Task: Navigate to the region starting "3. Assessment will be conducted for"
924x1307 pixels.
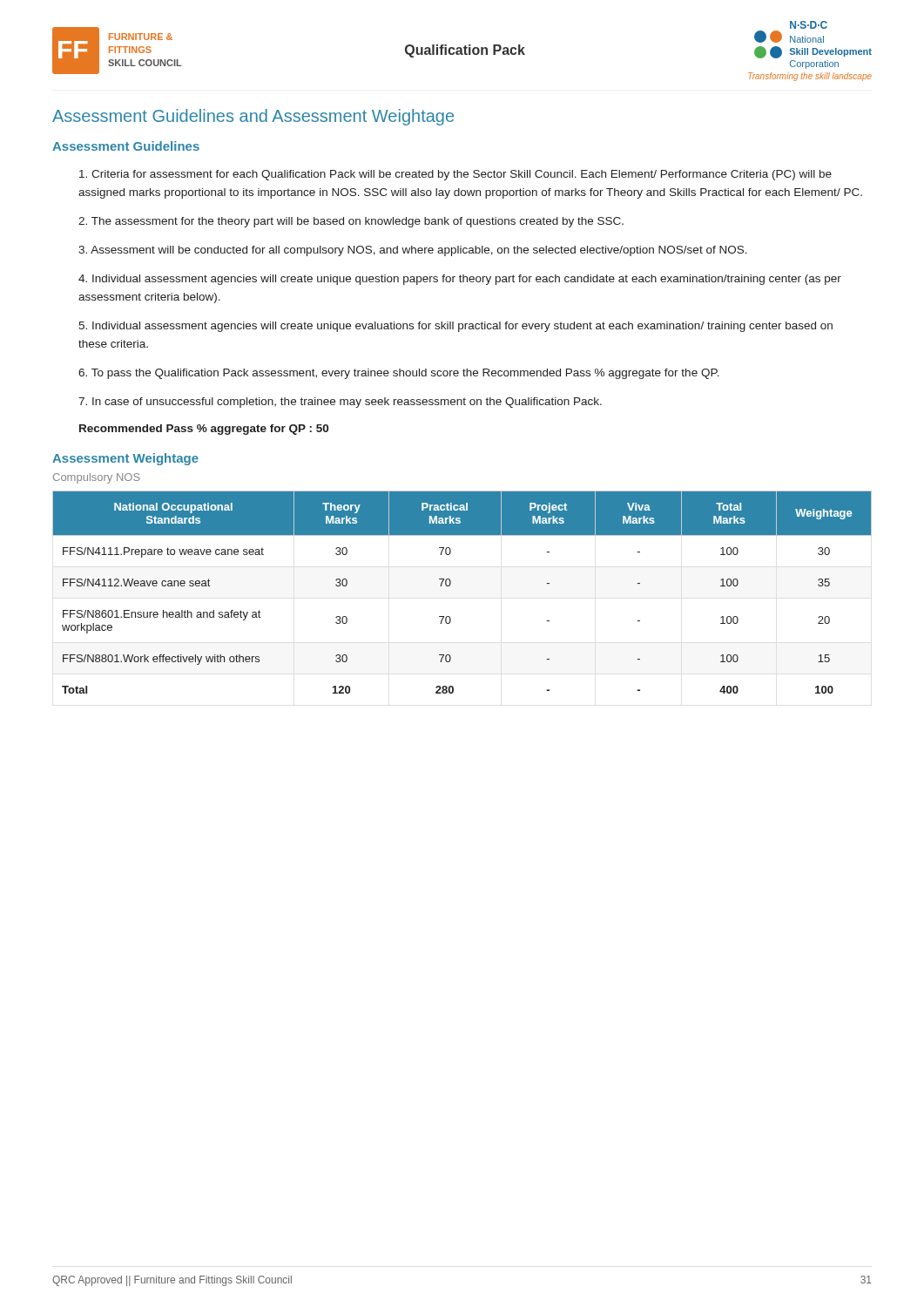Action: [413, 250]
